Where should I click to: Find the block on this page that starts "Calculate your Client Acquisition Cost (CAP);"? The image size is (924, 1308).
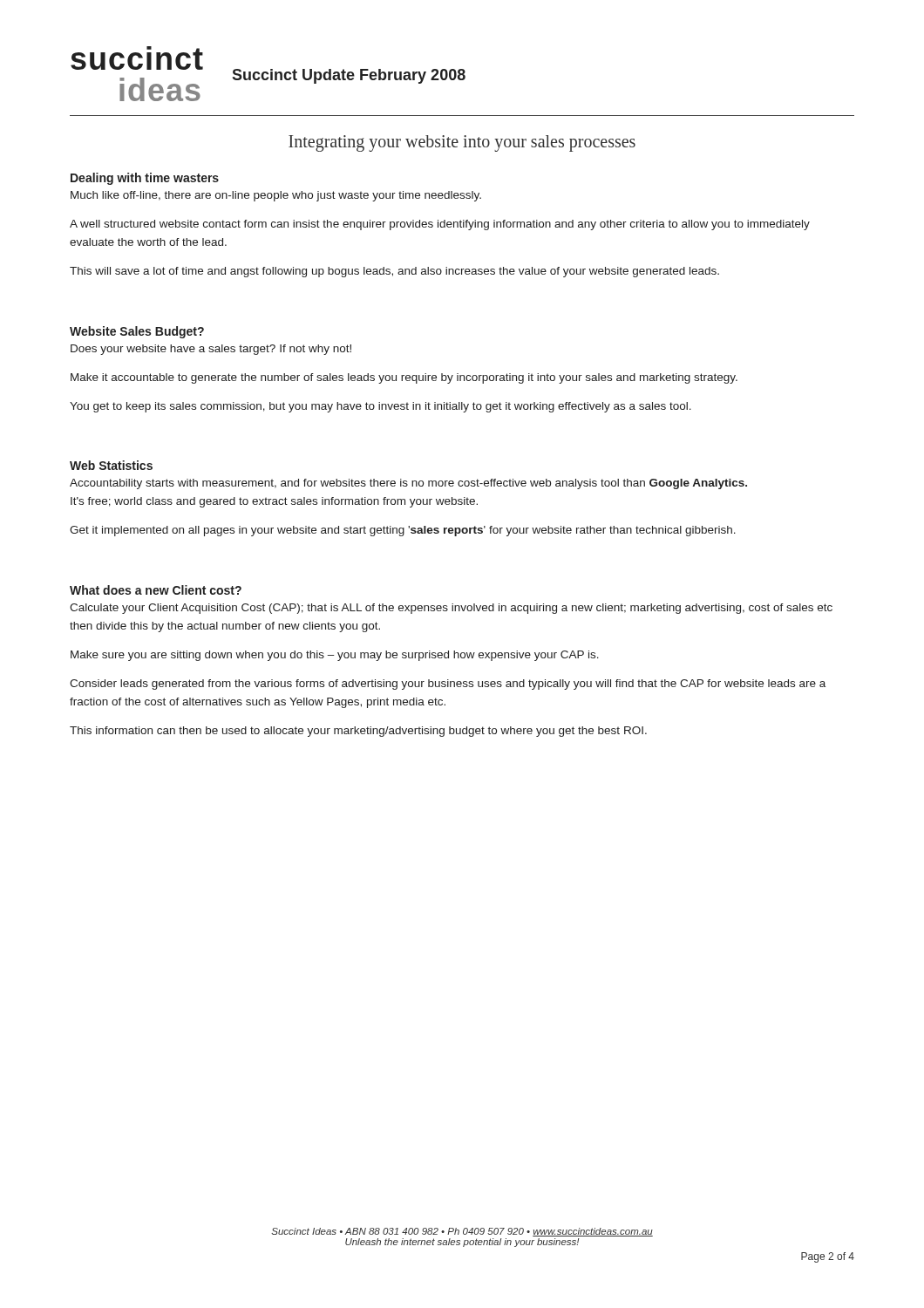[451, 617]
